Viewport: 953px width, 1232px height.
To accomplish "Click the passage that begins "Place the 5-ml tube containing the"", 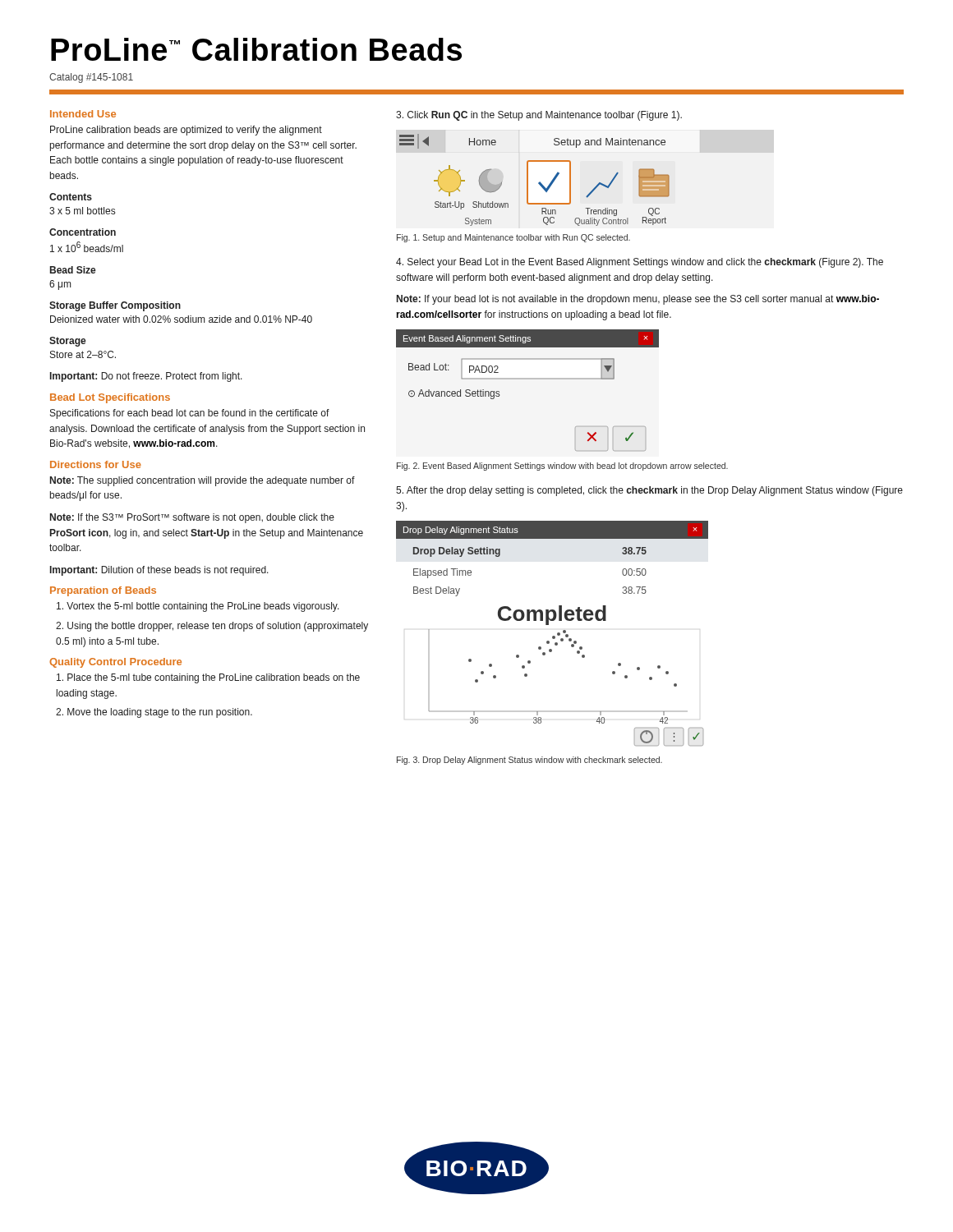I will [208, 685].
